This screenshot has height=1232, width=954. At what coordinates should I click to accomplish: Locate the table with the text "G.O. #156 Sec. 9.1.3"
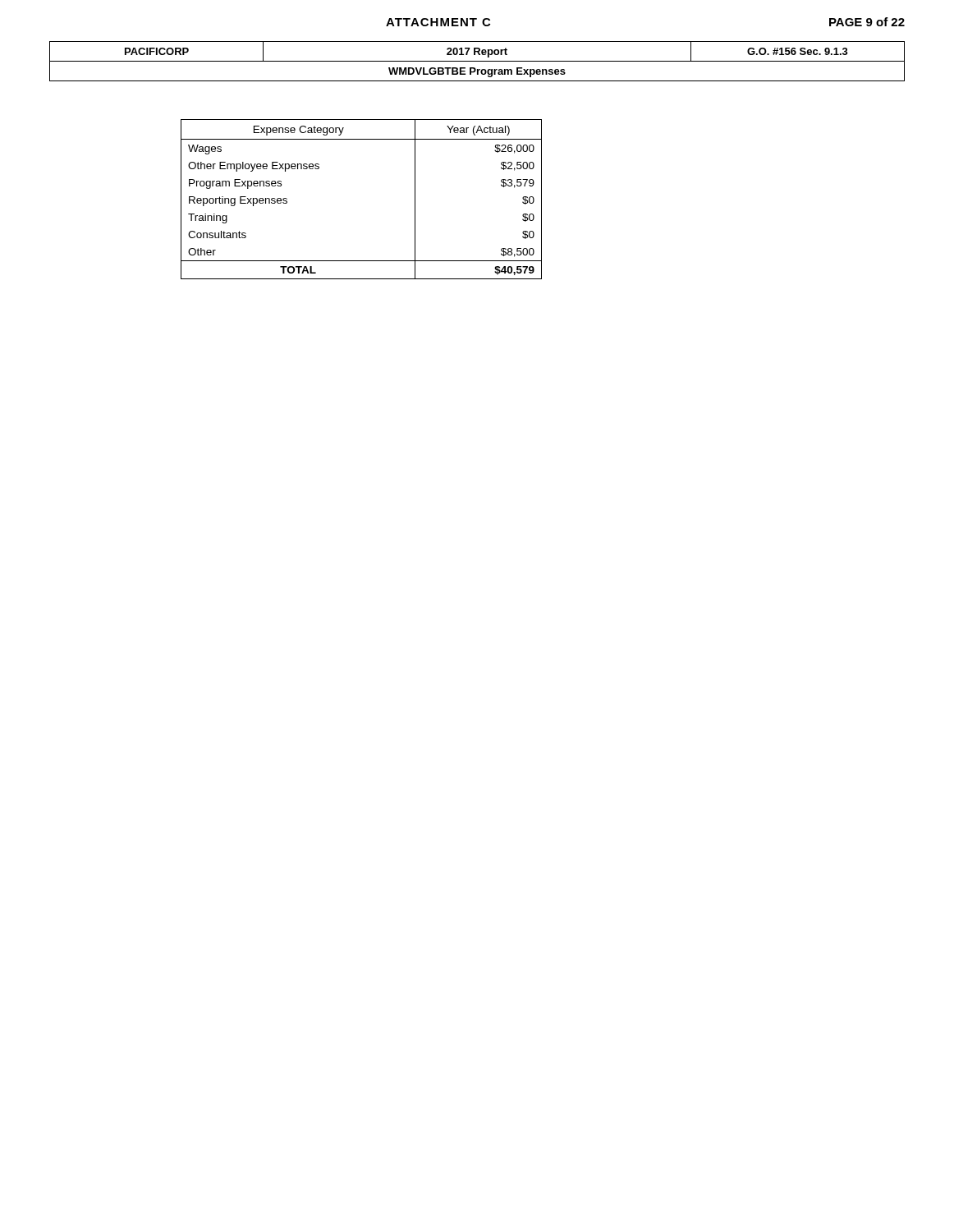(x=477, y=61)
